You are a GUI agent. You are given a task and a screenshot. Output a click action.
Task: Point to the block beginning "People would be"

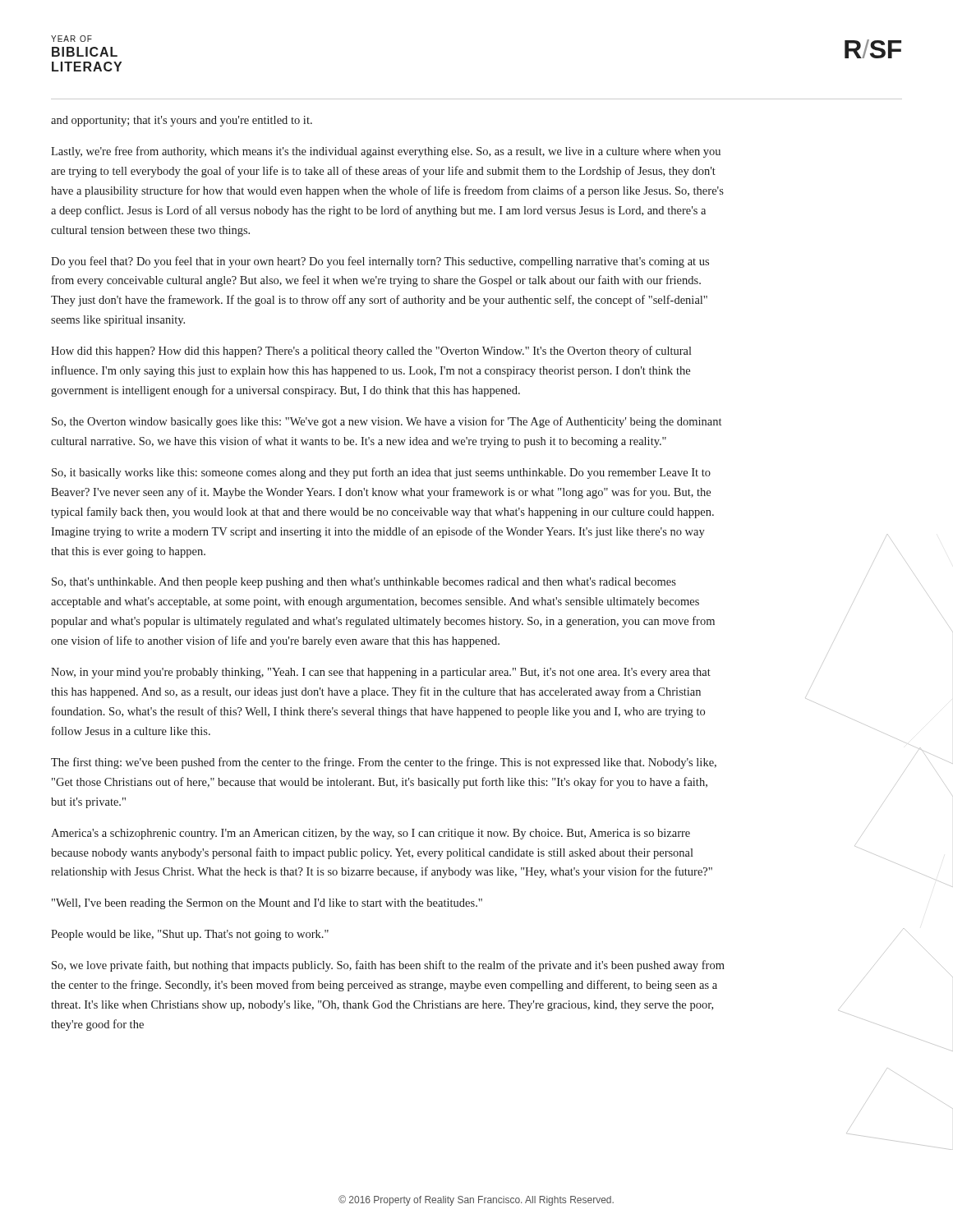click(x=190, y=934)
